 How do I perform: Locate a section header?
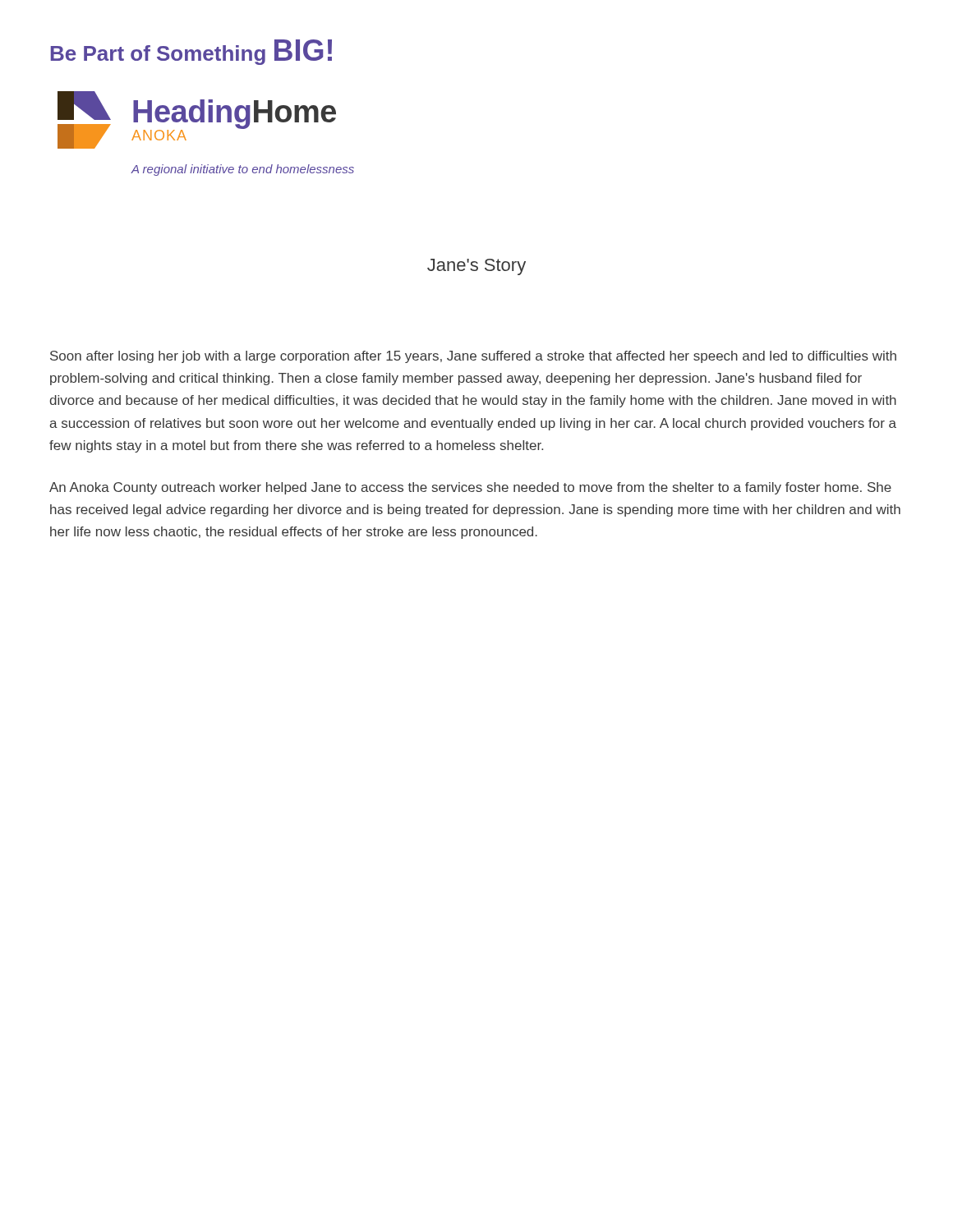coord(476,265)
